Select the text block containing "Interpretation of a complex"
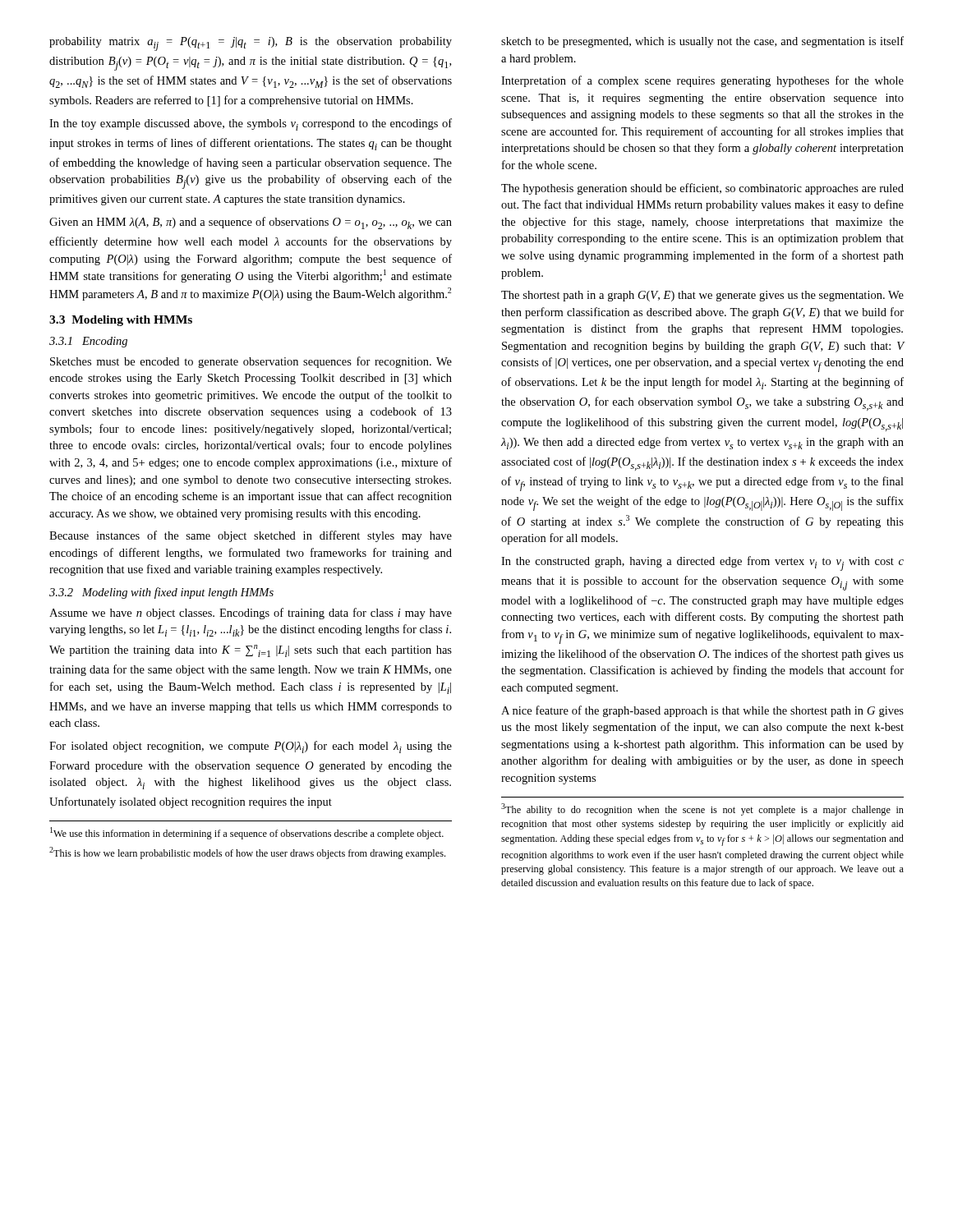Screen dimensions: 1232x953 [x=702, y=123]
